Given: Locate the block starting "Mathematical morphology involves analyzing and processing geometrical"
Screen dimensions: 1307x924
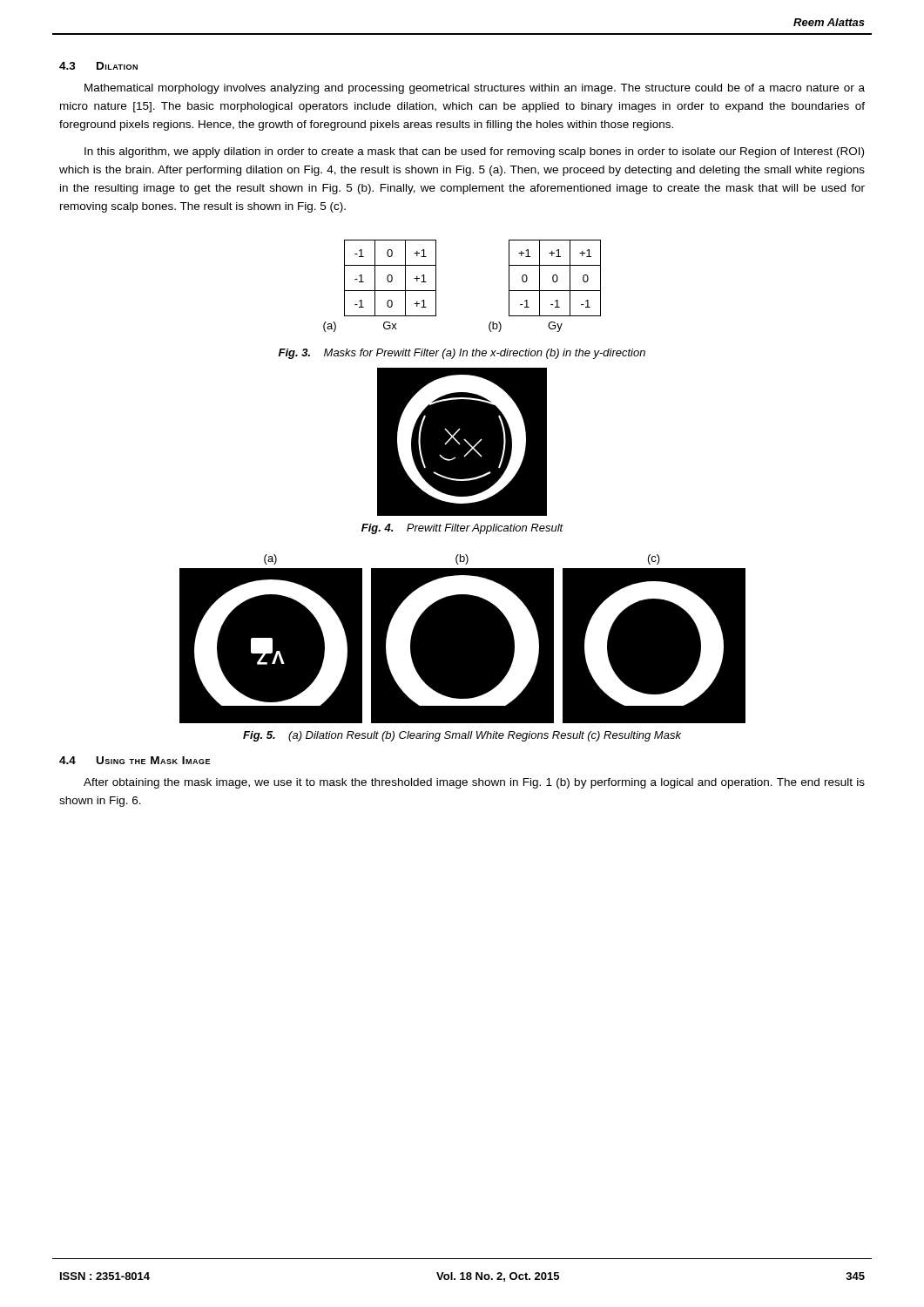Looking at the screenshot, I should click(x=462, y=106).
